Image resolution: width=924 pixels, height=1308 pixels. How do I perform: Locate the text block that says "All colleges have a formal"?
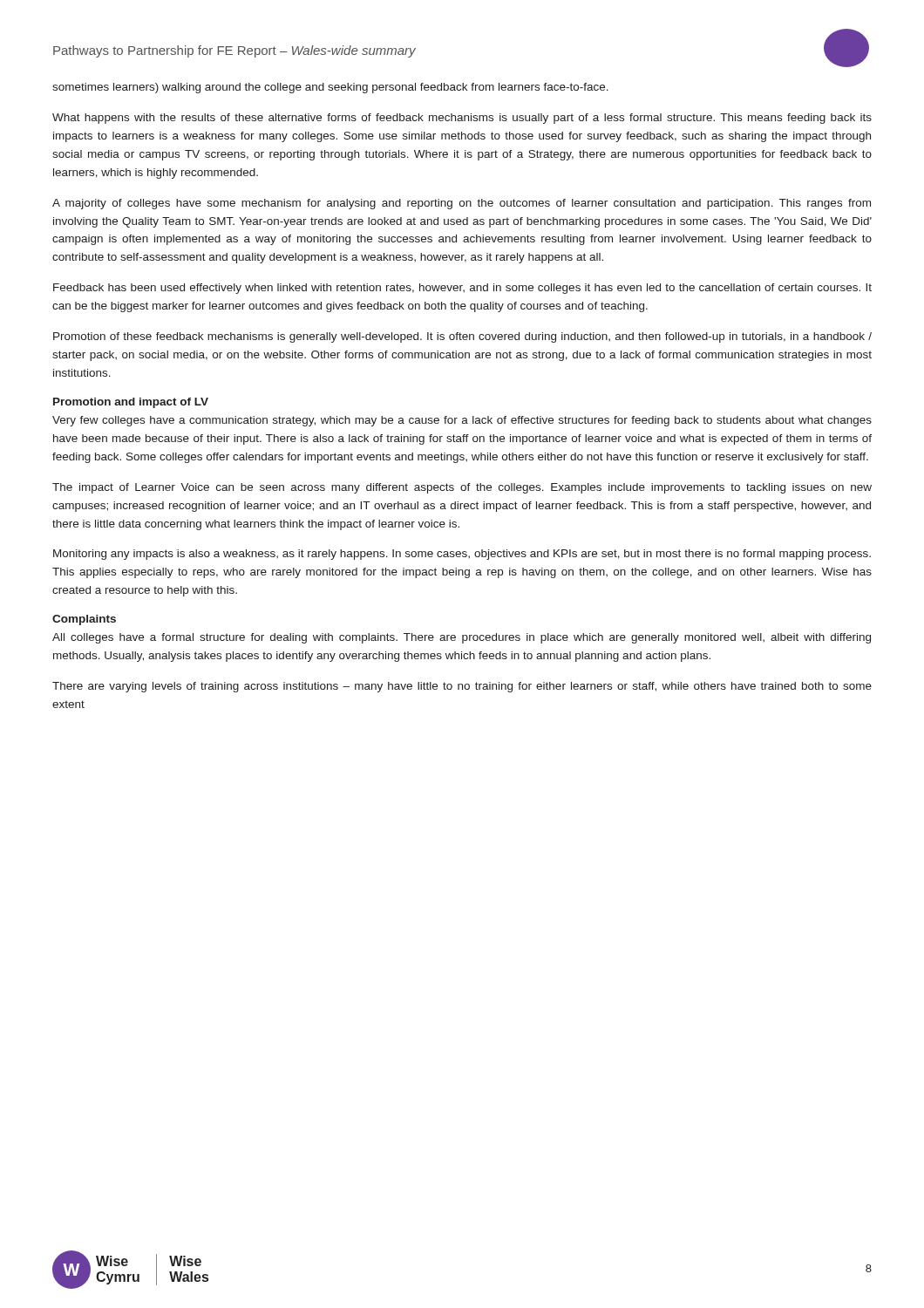(x=462, y=646)
